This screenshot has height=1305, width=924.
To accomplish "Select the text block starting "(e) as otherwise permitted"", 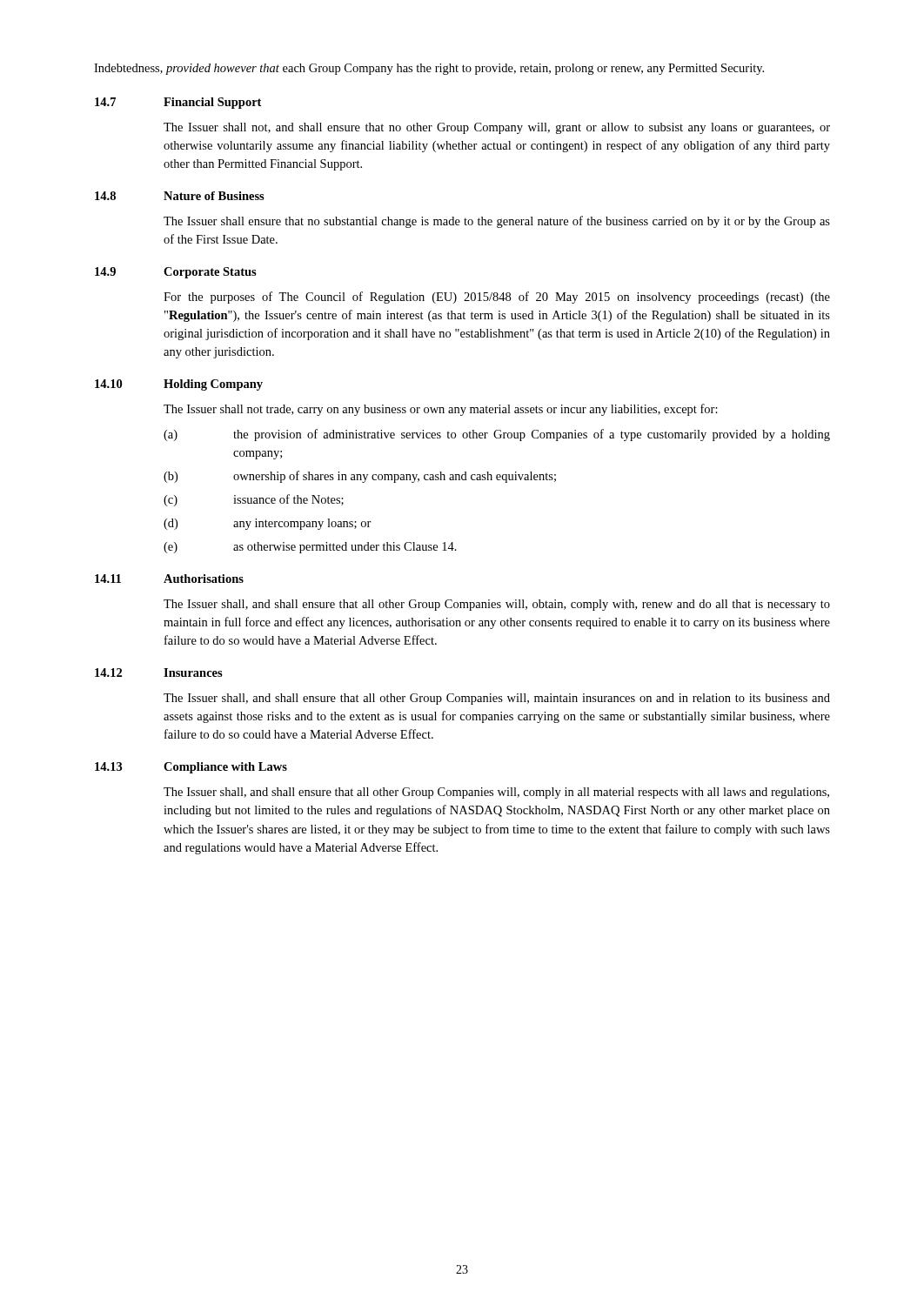I will point(310,548).
